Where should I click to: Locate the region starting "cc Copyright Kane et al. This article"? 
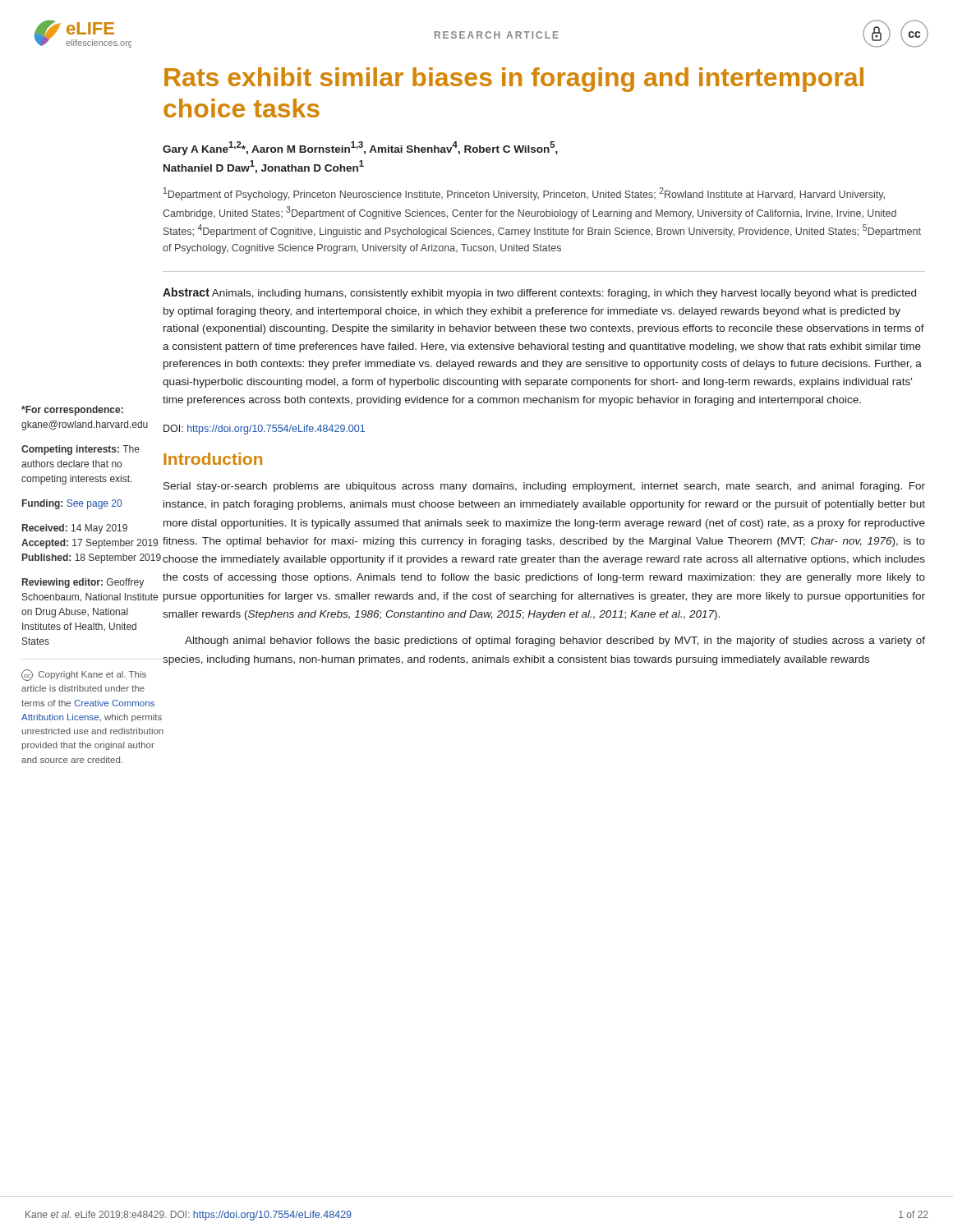point(93,717)
